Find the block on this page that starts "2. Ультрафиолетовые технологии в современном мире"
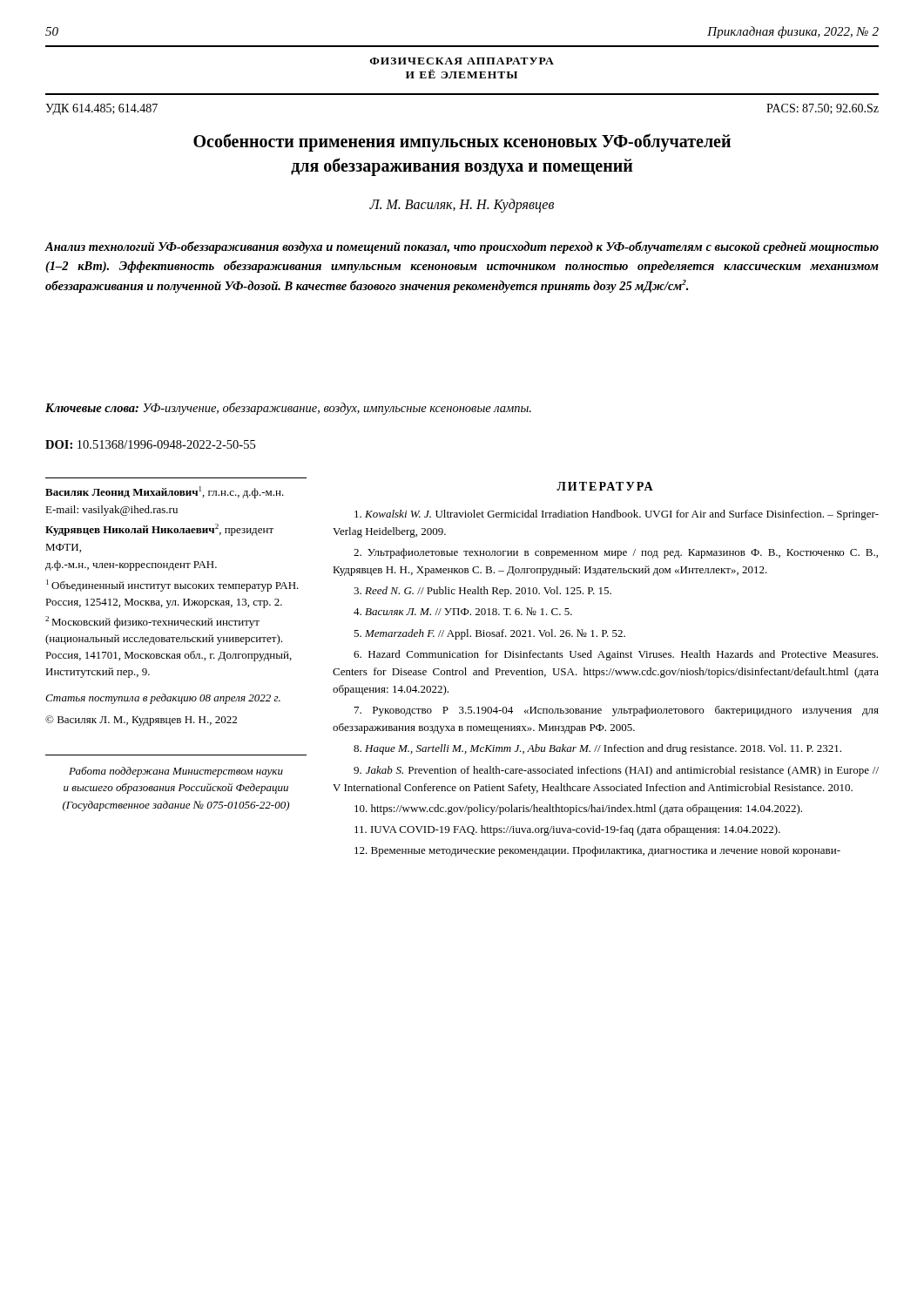Image resolution: width=924 pixels, height=1307 pixels. click(606, 561)
